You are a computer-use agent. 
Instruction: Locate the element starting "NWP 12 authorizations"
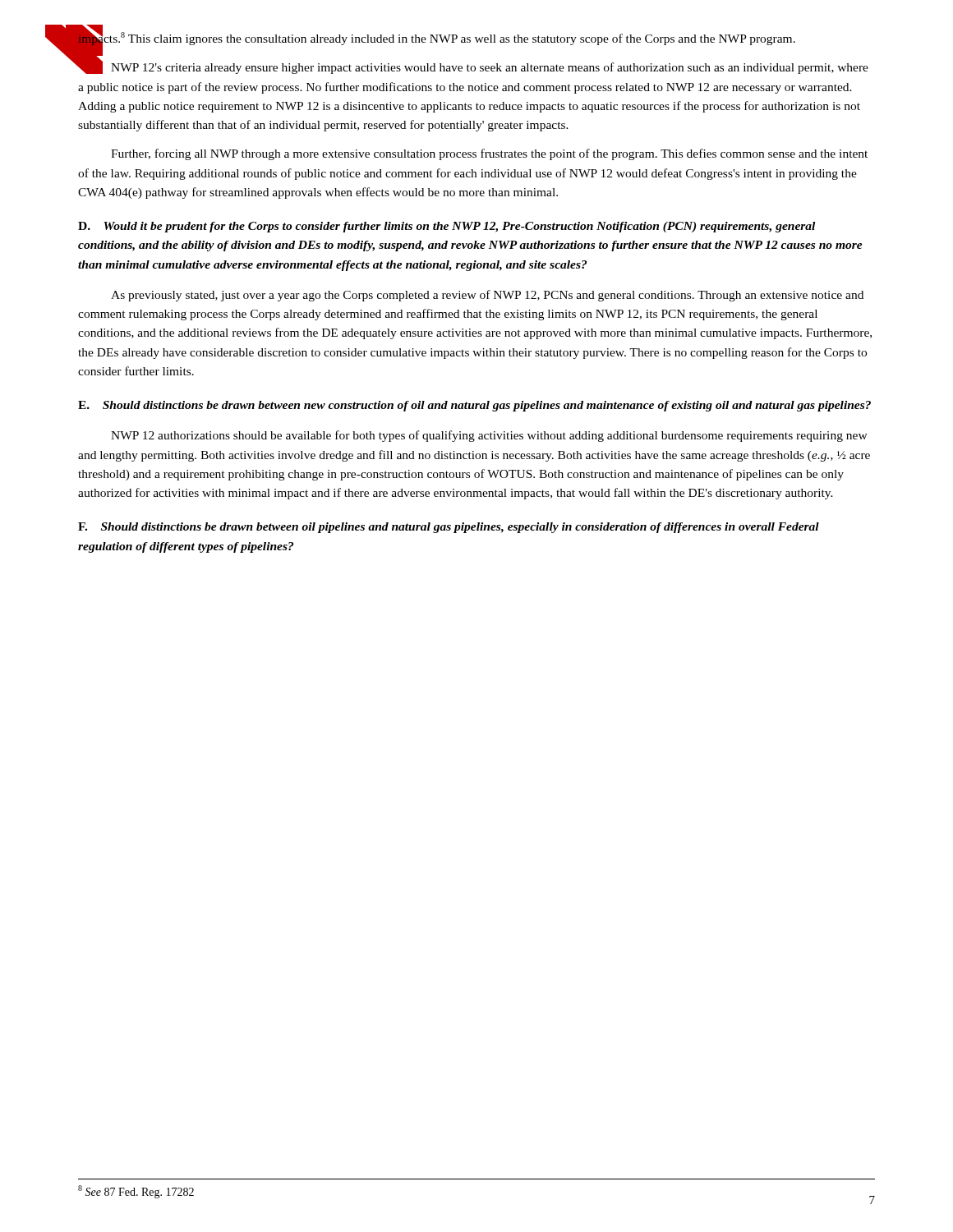tap(476, 464)
